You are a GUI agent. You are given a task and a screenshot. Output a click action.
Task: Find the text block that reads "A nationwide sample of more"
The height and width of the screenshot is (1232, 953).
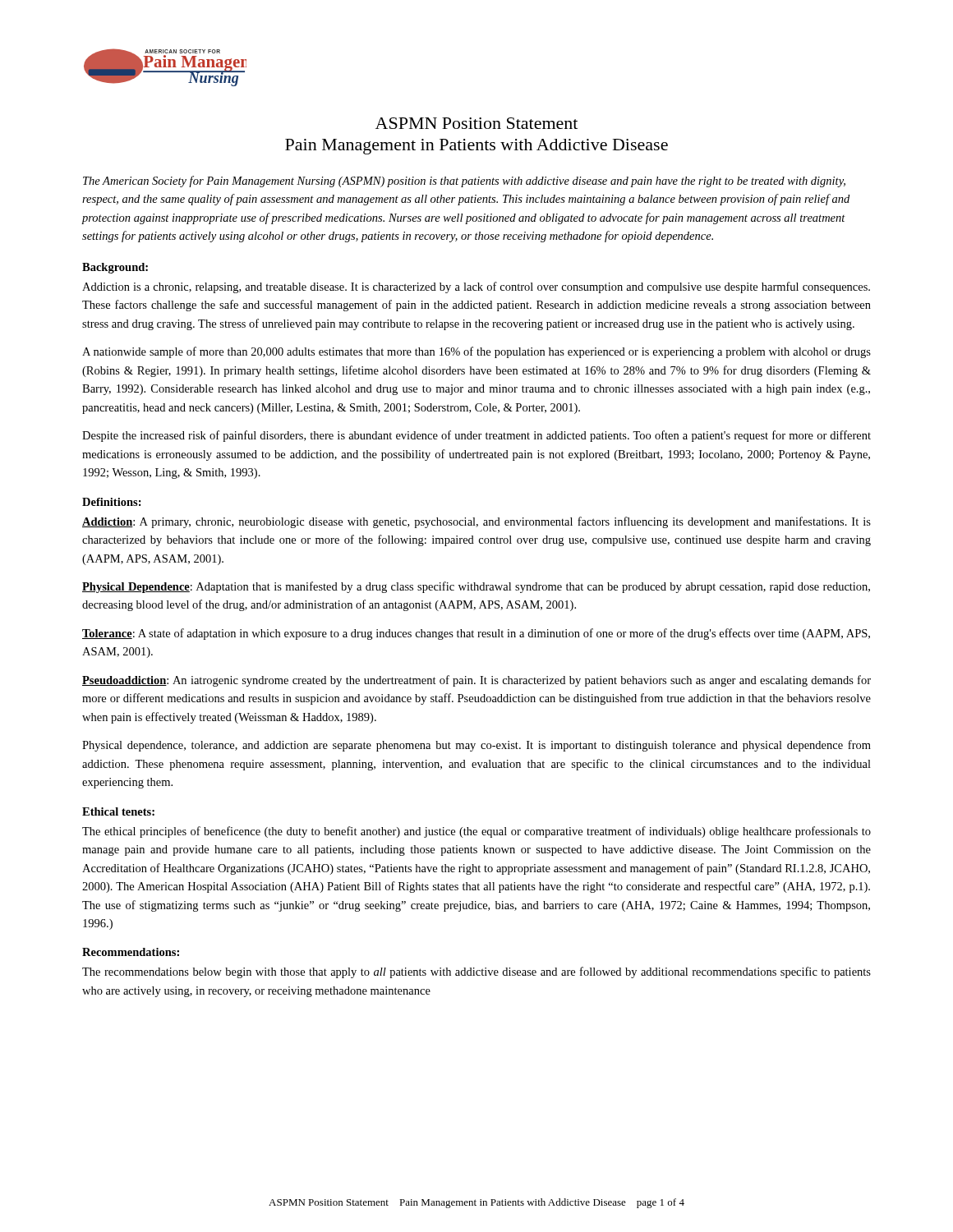[476, 379]
